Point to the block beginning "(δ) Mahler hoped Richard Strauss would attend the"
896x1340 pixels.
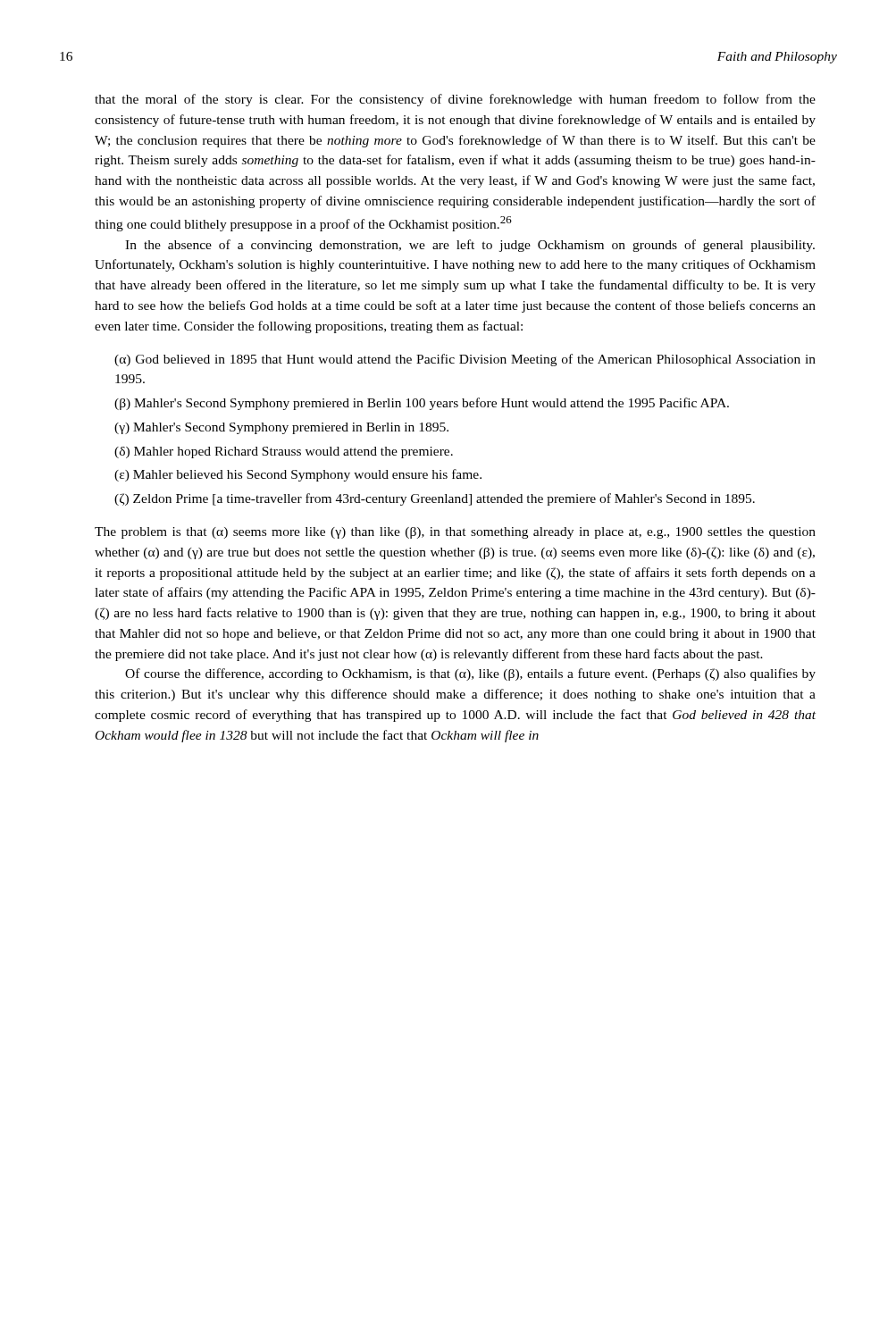(284, 452)
